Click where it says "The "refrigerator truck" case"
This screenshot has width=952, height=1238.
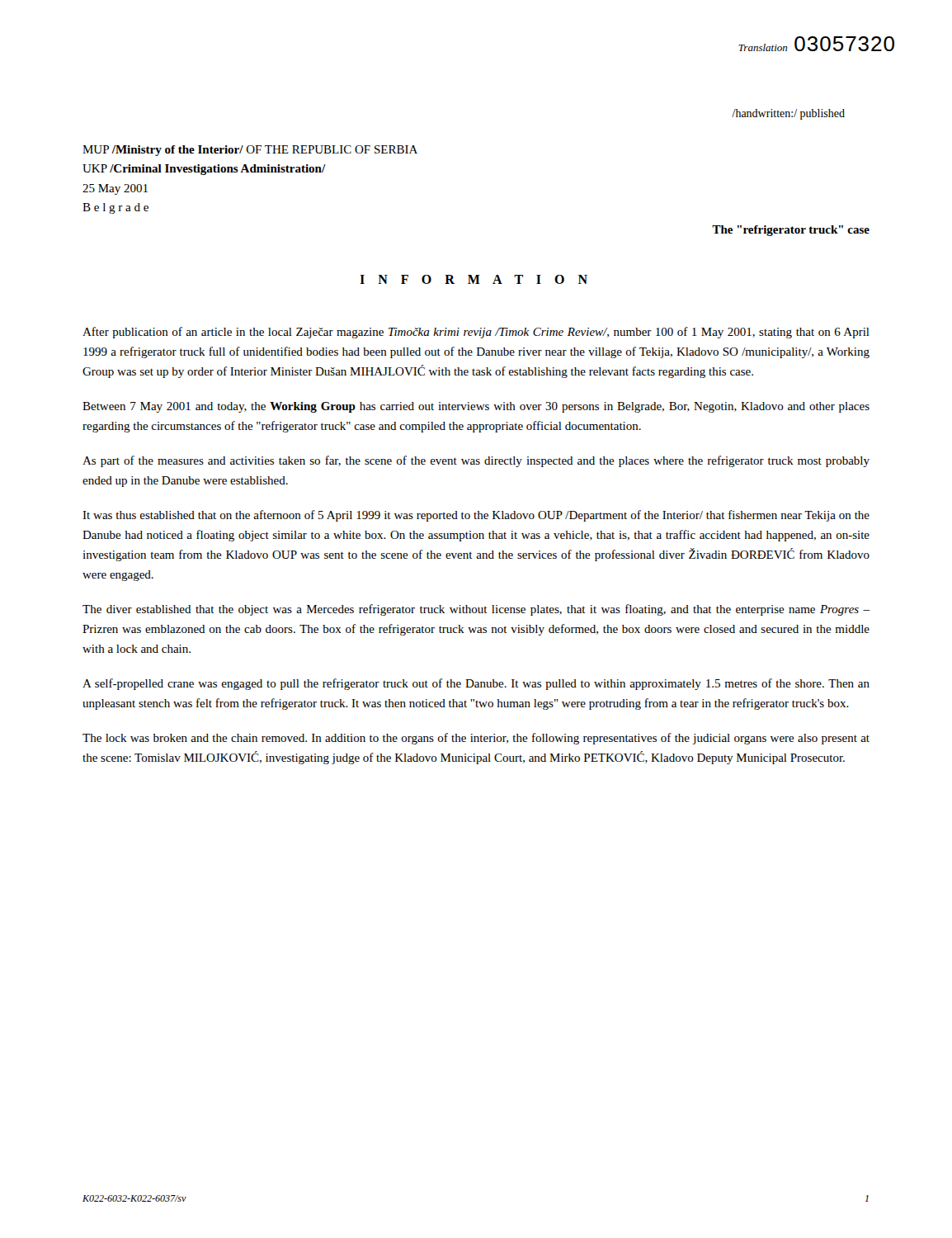pos(791,229)
